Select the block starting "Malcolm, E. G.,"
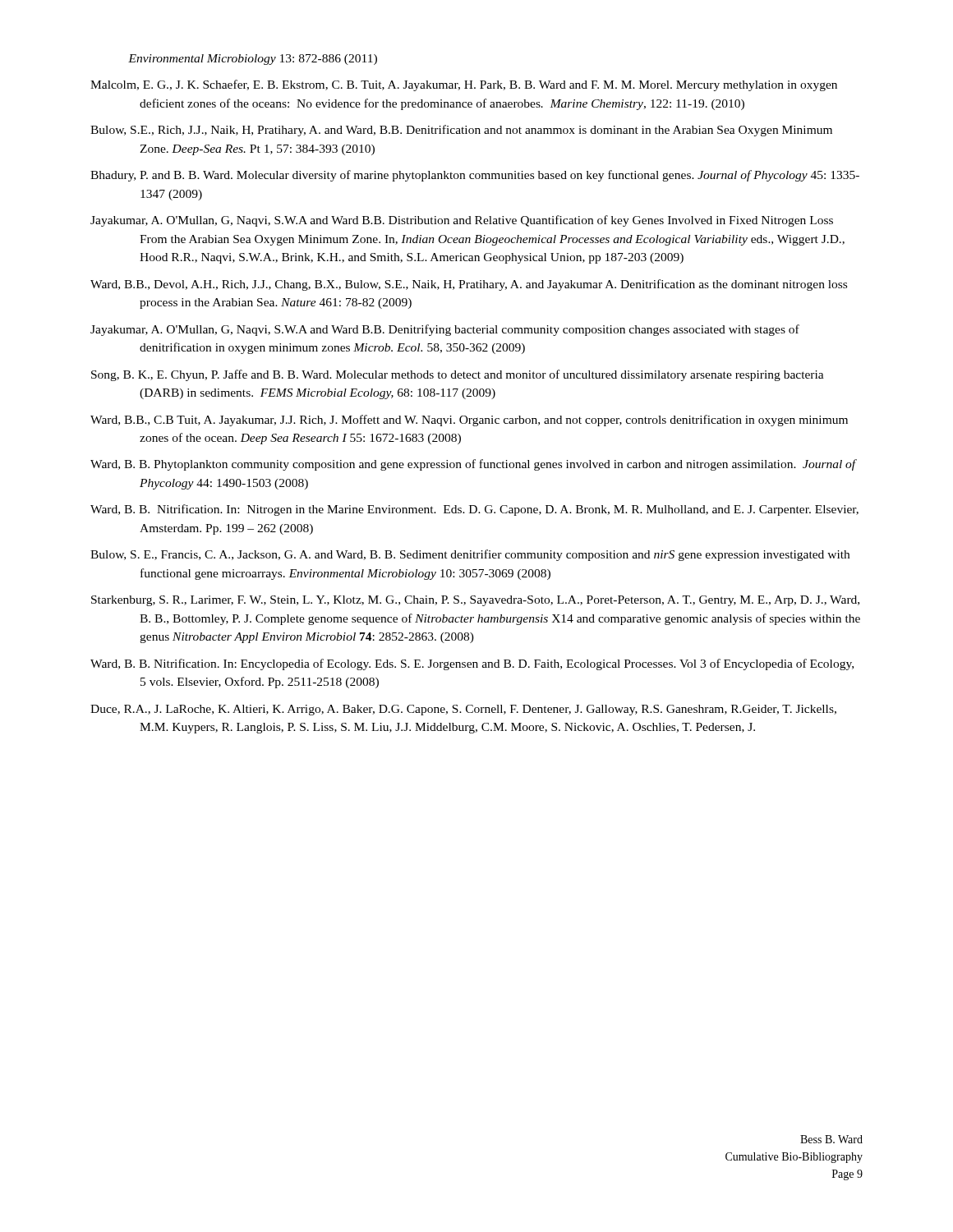953x1232 pixels. click(464, 94)
